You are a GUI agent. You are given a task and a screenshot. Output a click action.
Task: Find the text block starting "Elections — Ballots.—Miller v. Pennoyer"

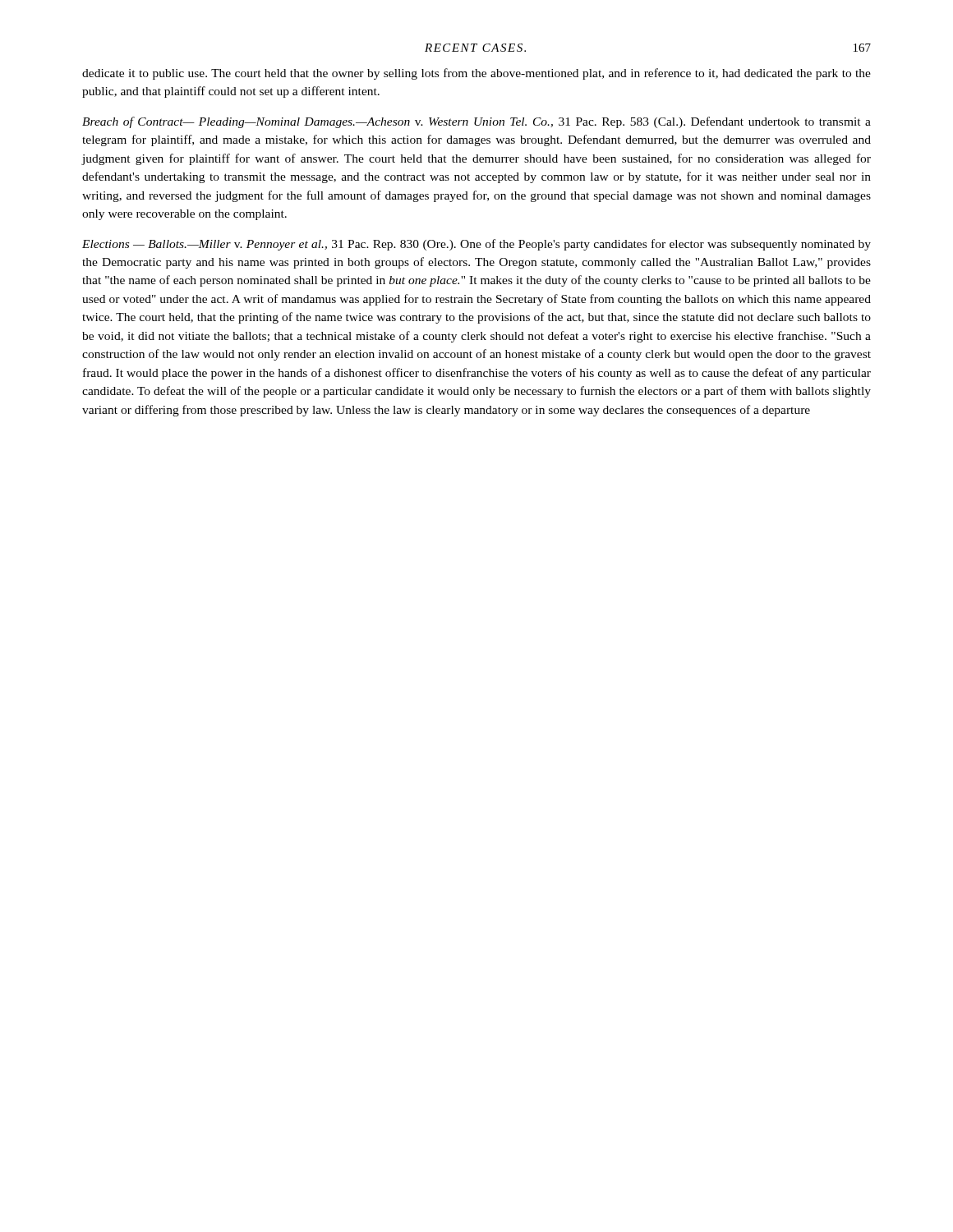coord(476,327)
